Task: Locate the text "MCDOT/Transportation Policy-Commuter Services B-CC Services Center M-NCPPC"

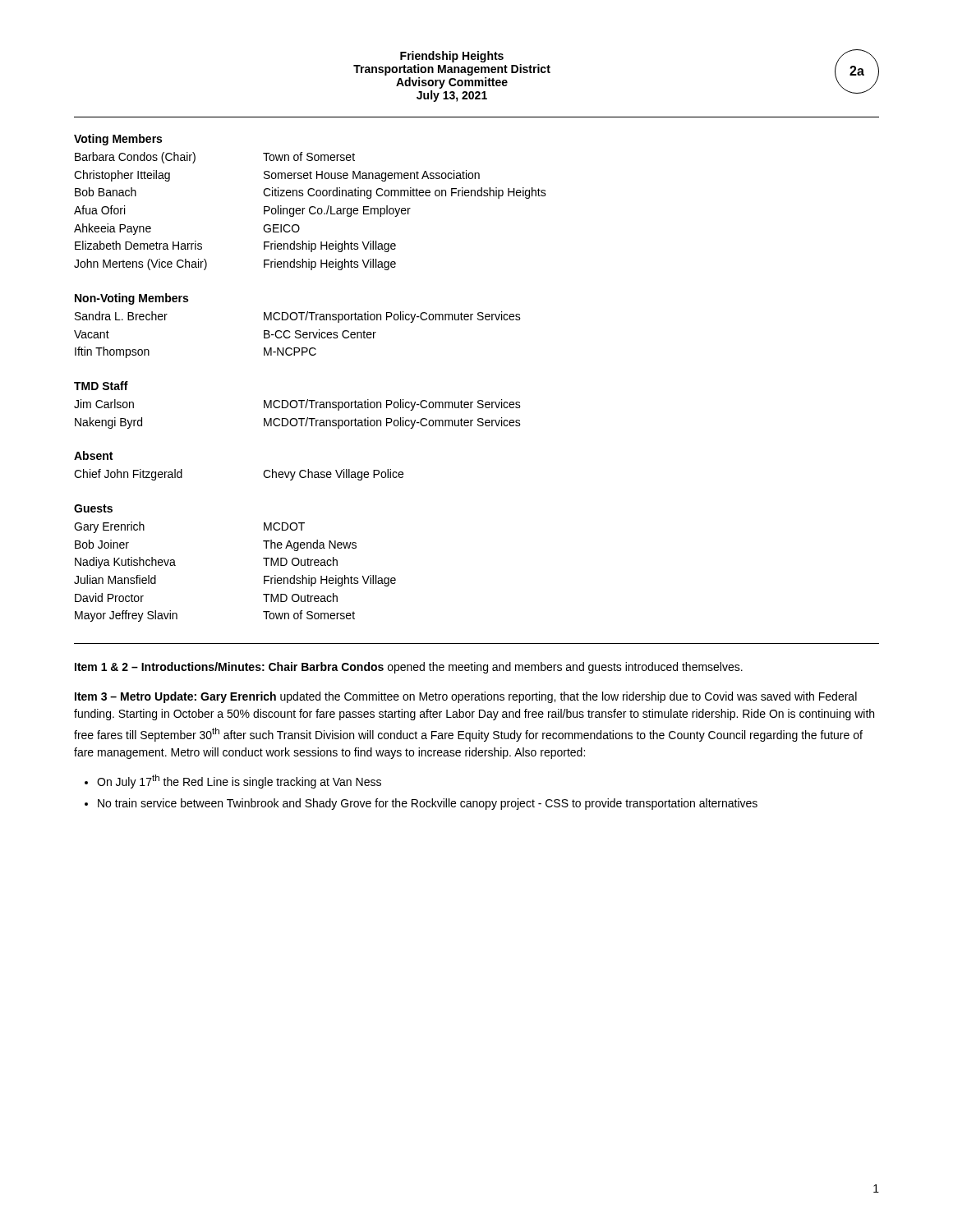Action: click(392, 317)
